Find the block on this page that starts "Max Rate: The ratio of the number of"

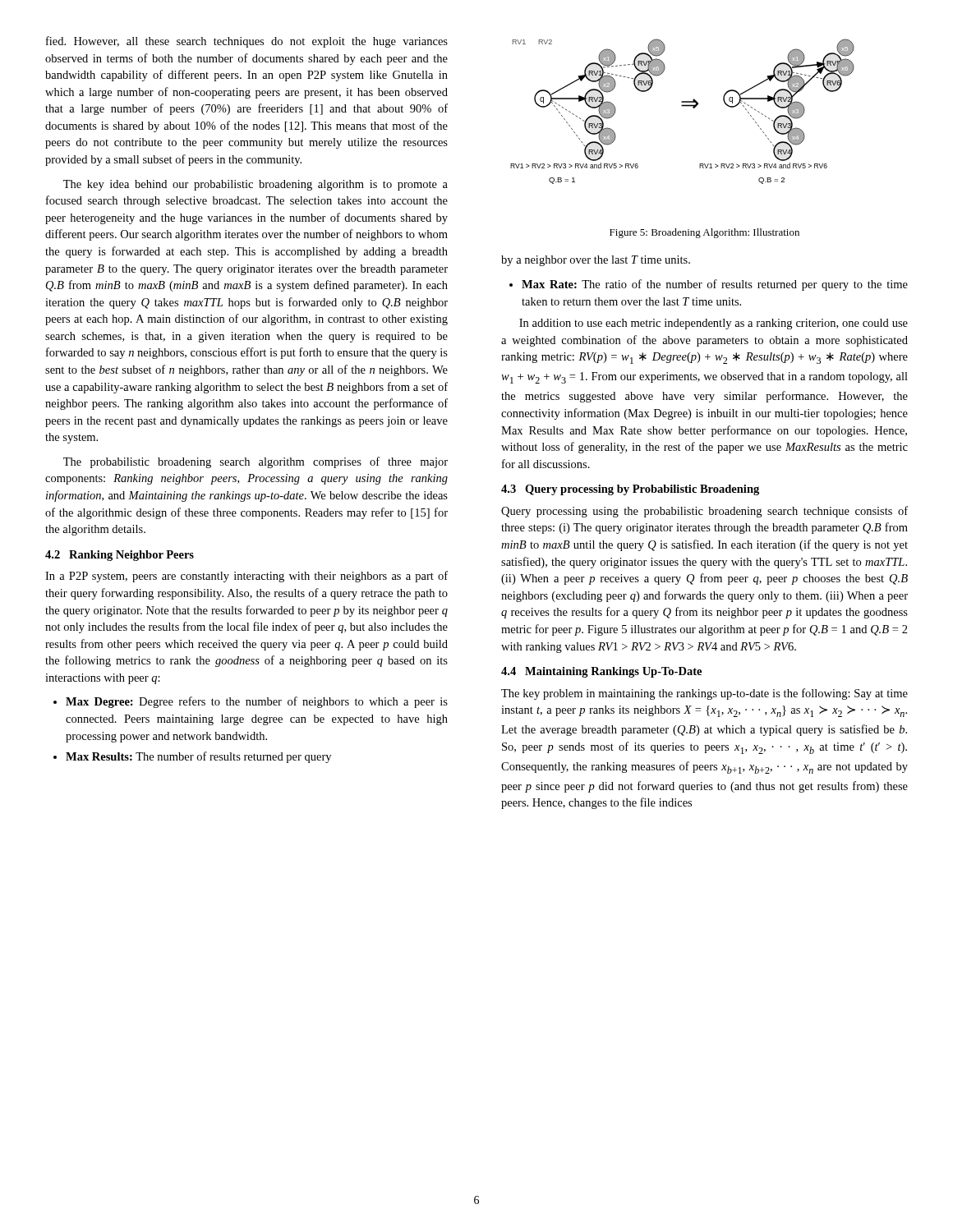coord(707,293)
